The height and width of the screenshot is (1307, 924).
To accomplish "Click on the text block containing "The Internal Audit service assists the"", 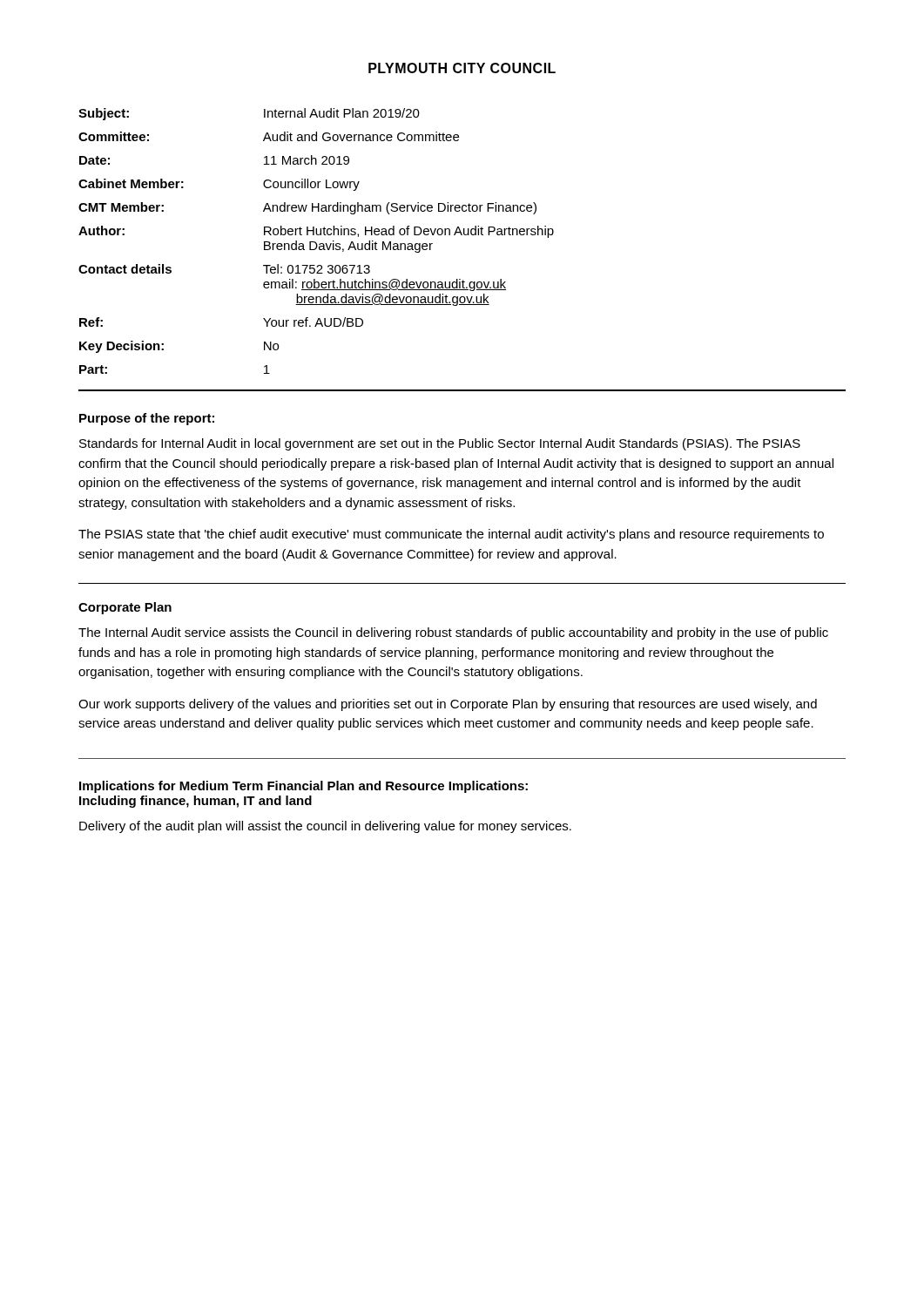I will [453, 652].
